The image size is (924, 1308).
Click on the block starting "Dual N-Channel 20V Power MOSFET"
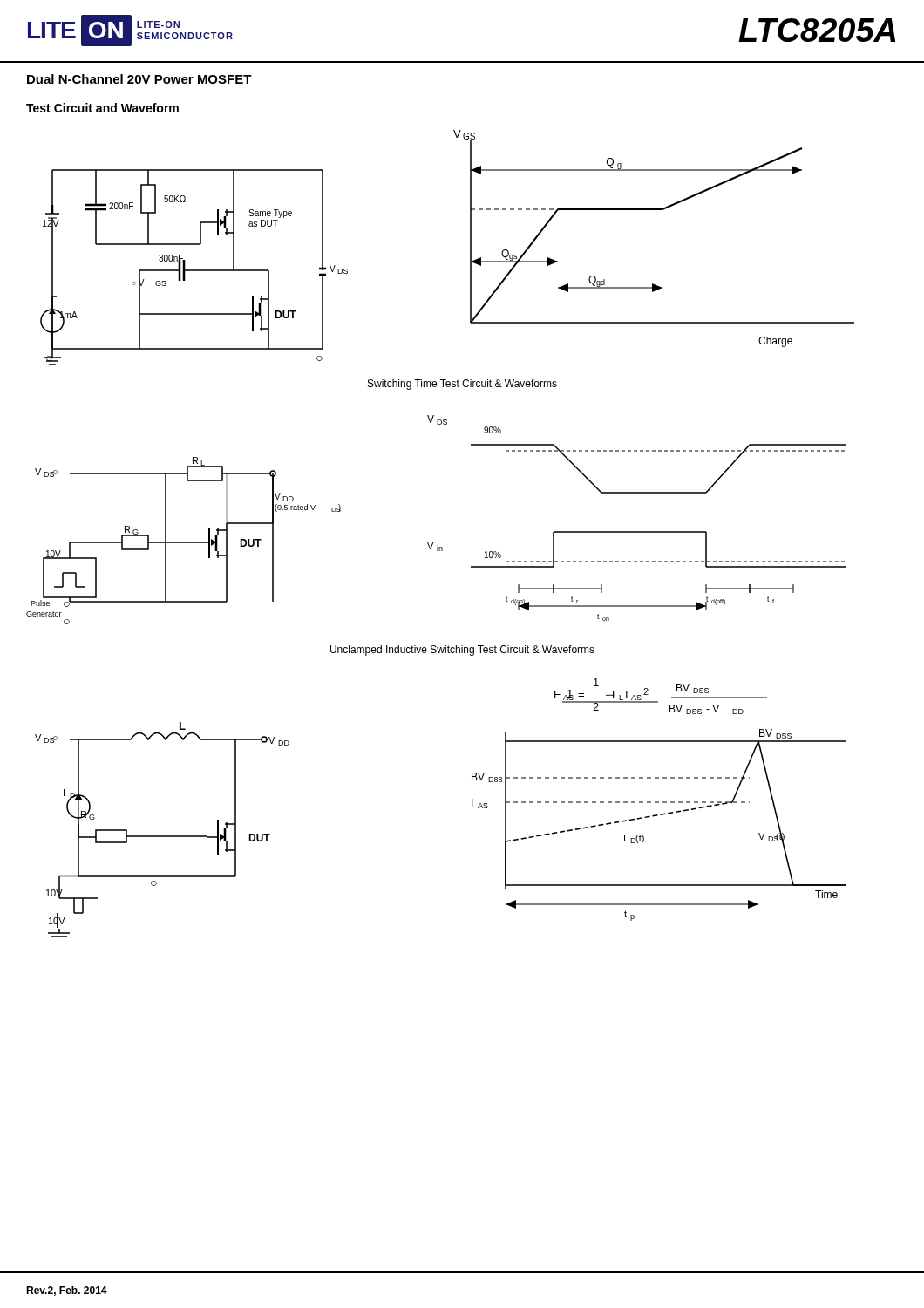click(139, 79)
